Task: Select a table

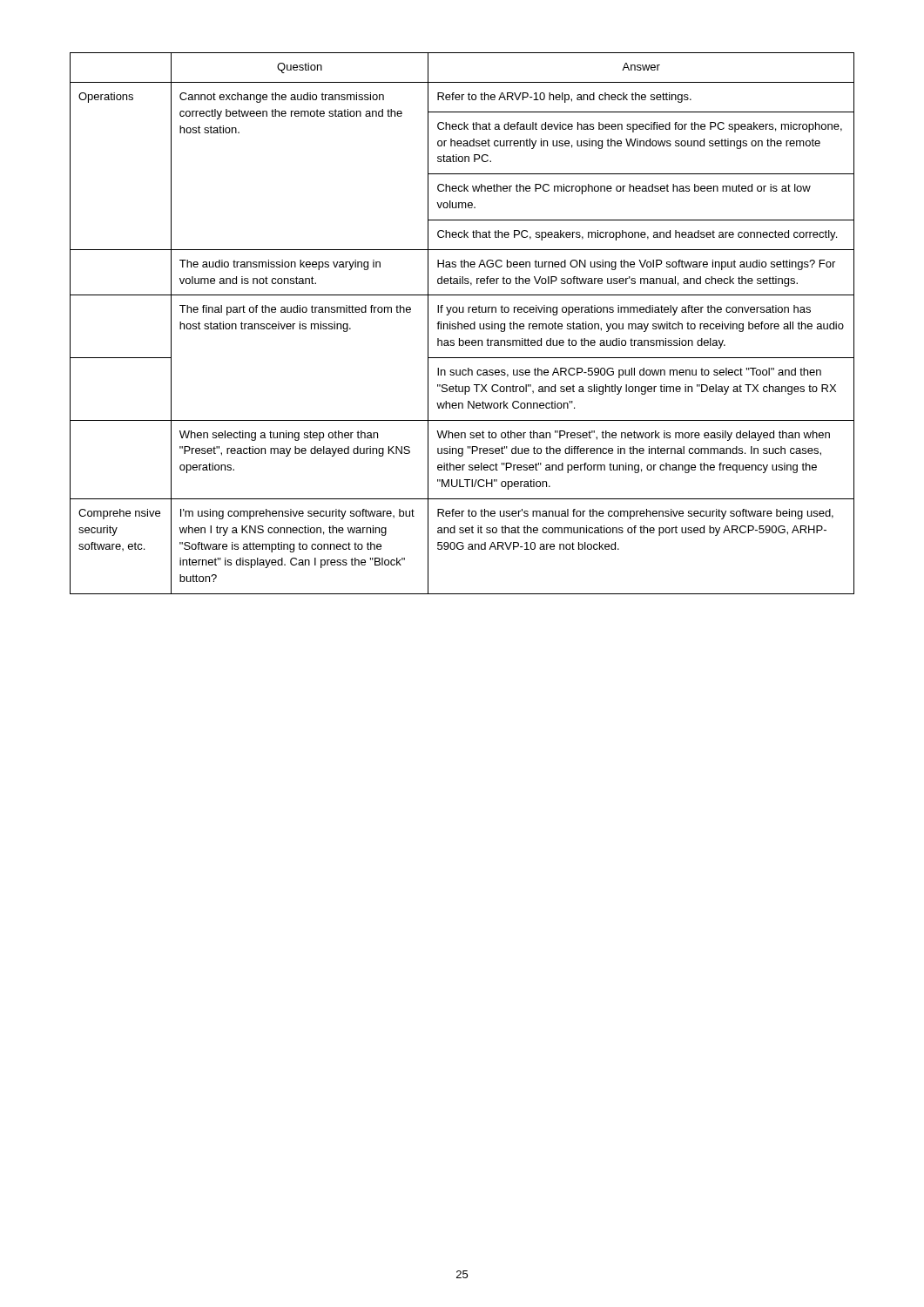Action: click(x=462, y=323)
